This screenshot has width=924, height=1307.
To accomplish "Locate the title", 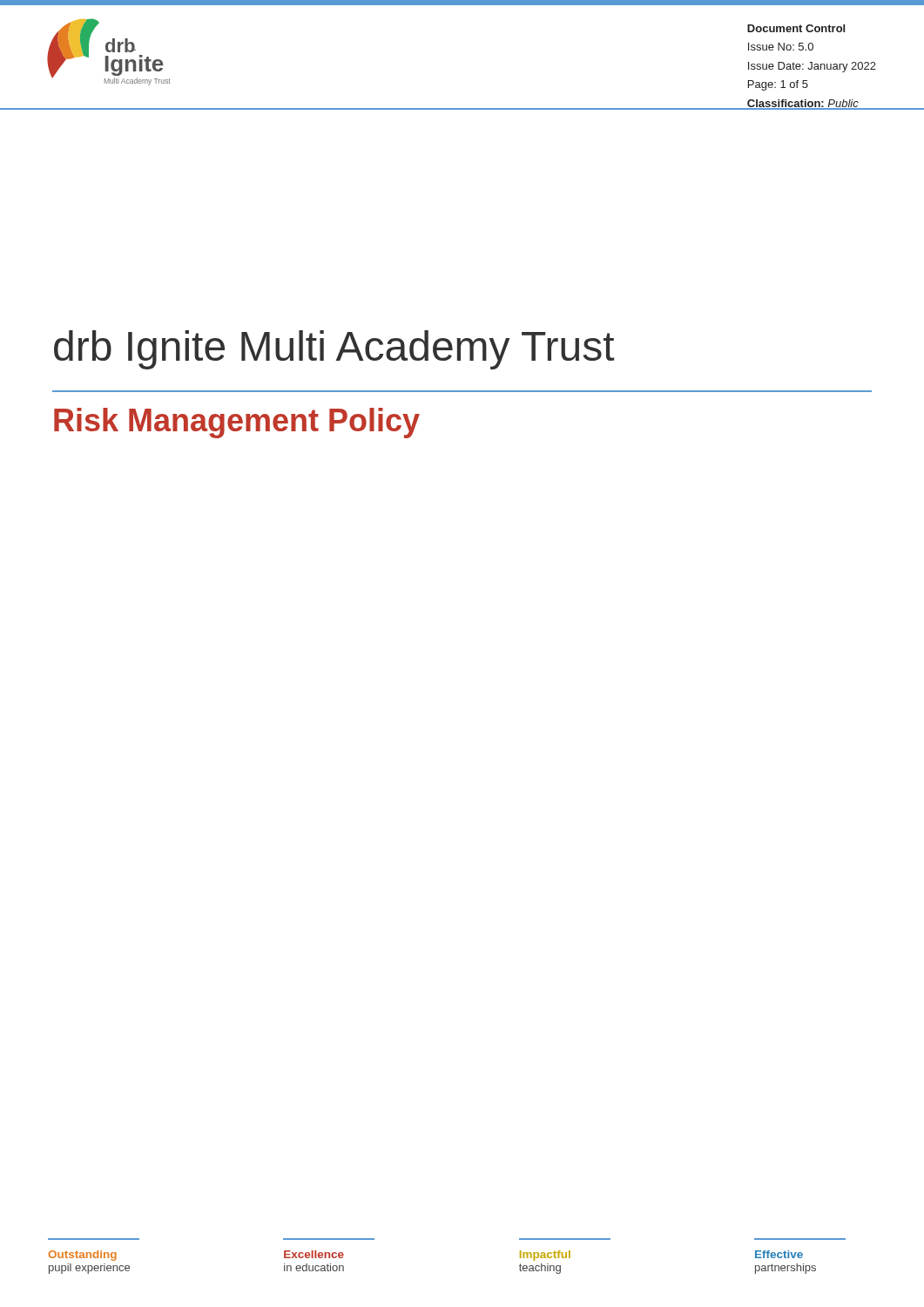I will click(x=333, y=346).
